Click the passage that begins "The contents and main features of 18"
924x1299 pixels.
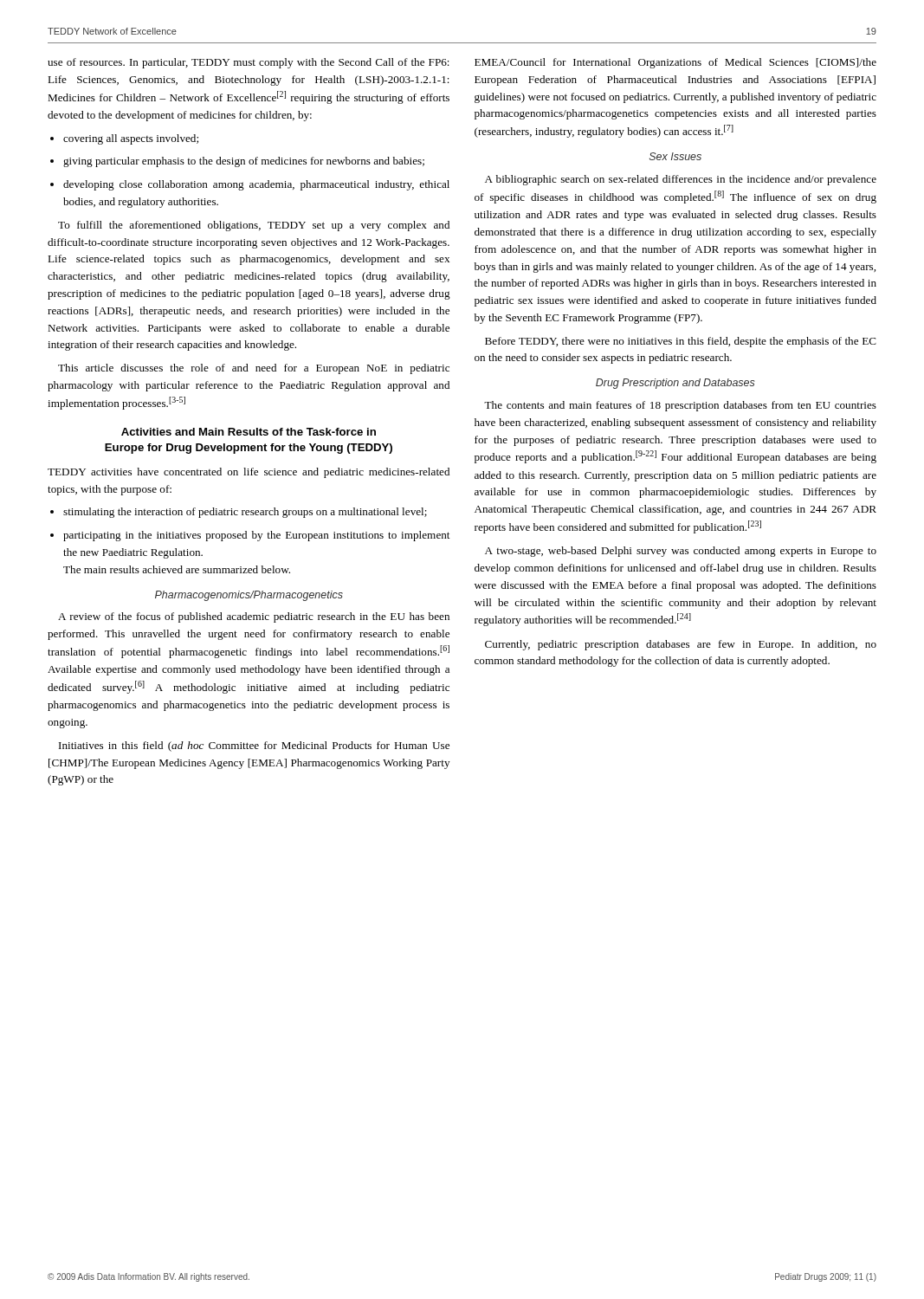pos(675,466)
